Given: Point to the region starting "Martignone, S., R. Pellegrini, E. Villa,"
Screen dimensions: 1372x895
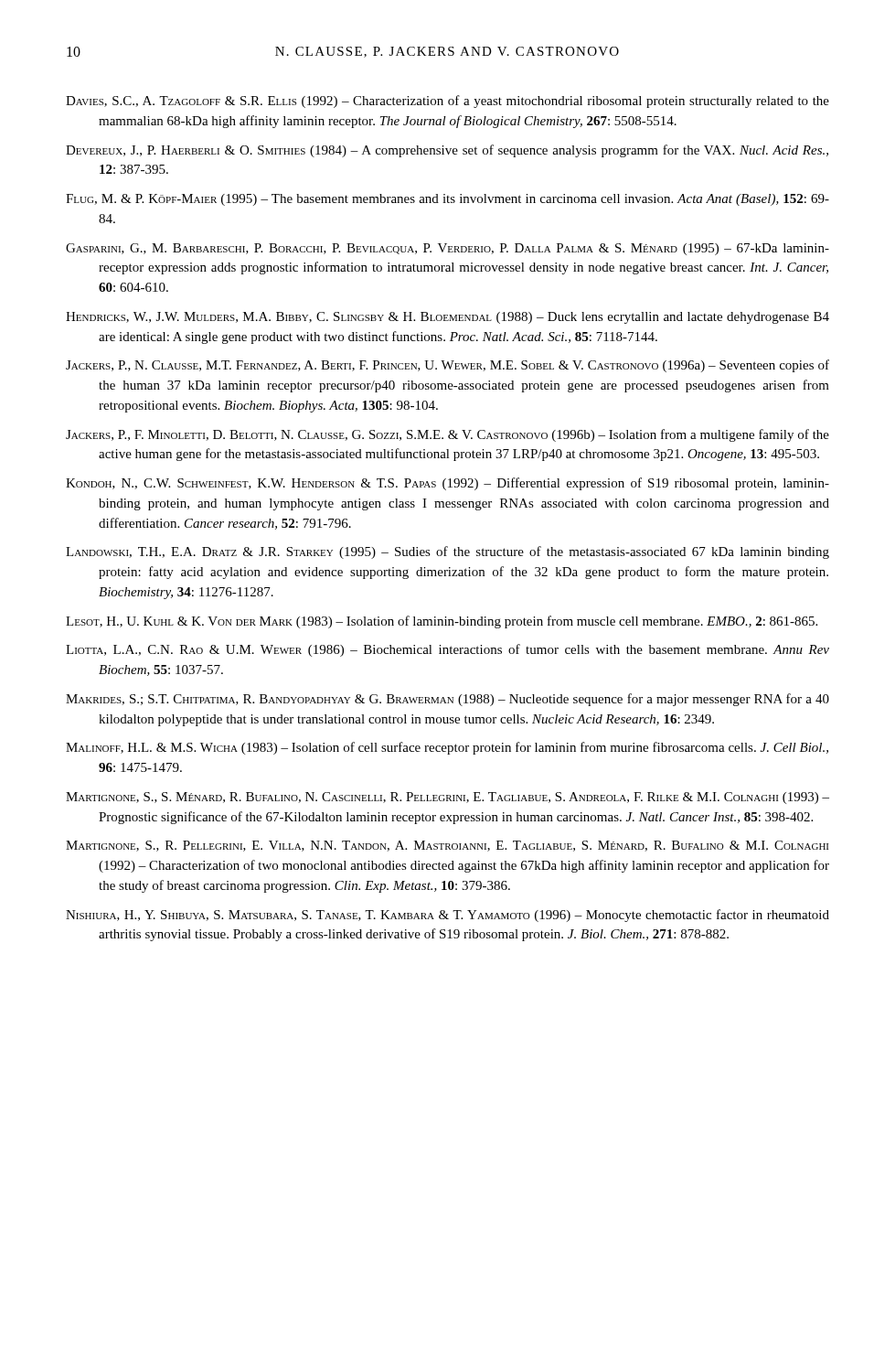Looking at the screenshot, I should click(x=448, y=865).
